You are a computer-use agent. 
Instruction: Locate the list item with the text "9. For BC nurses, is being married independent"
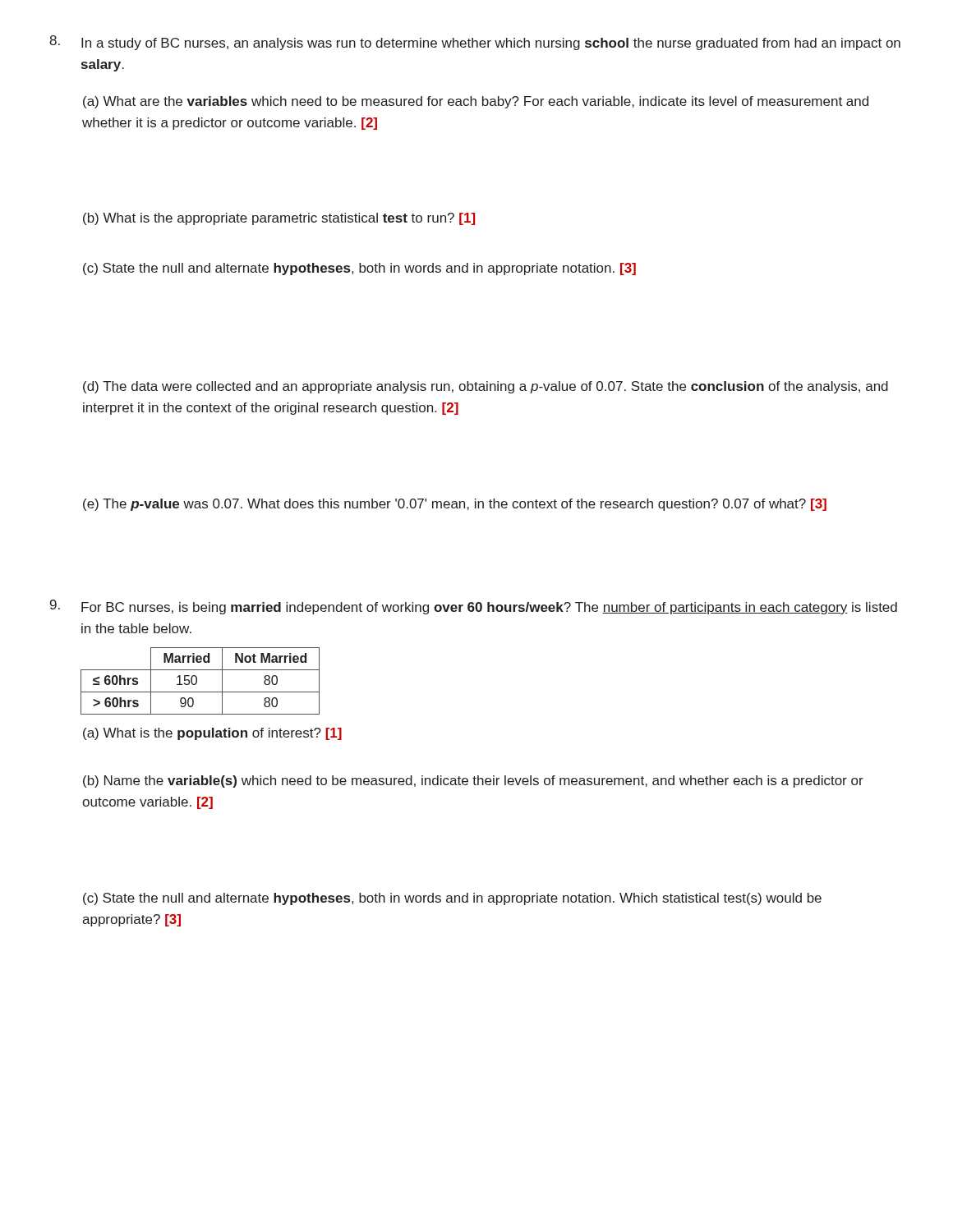pos(476,619)
